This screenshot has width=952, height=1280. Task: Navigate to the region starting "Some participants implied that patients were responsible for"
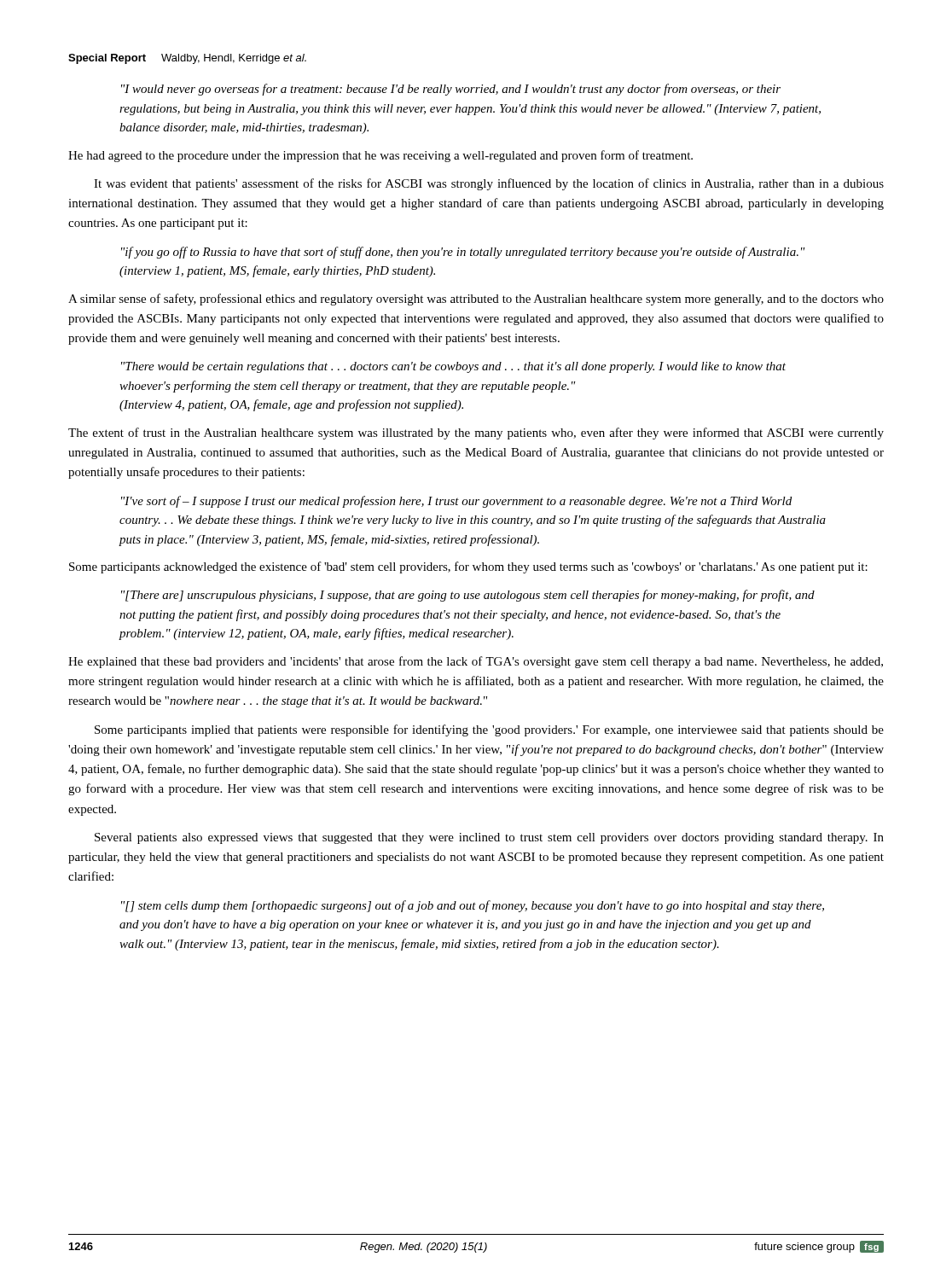point(476,769)
